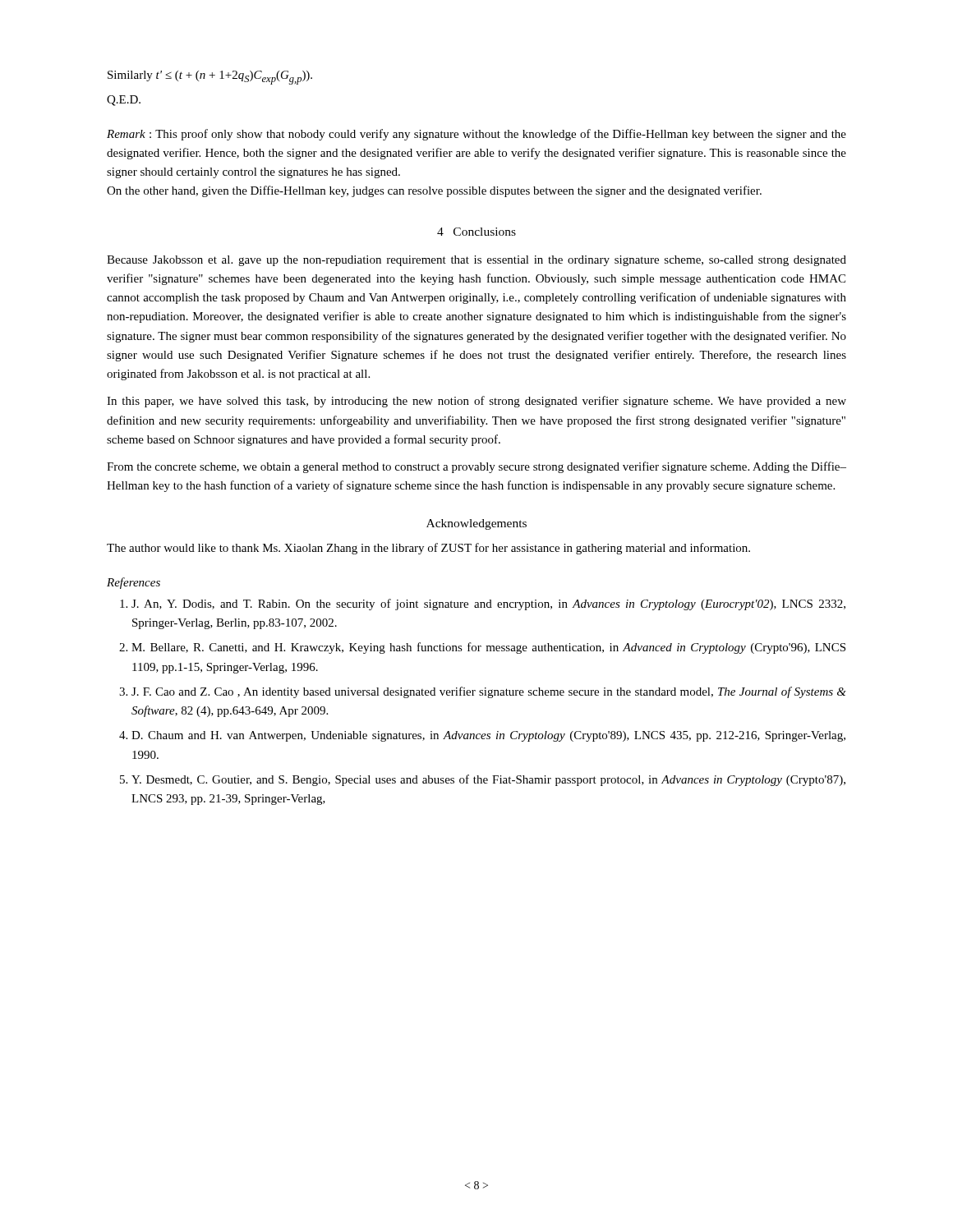Image resolution: width=953 pixels, height=1232 pixels.
Task: Locate the list item that reads "J. An, Y. Dodis,"
Action: pos(489,613)
